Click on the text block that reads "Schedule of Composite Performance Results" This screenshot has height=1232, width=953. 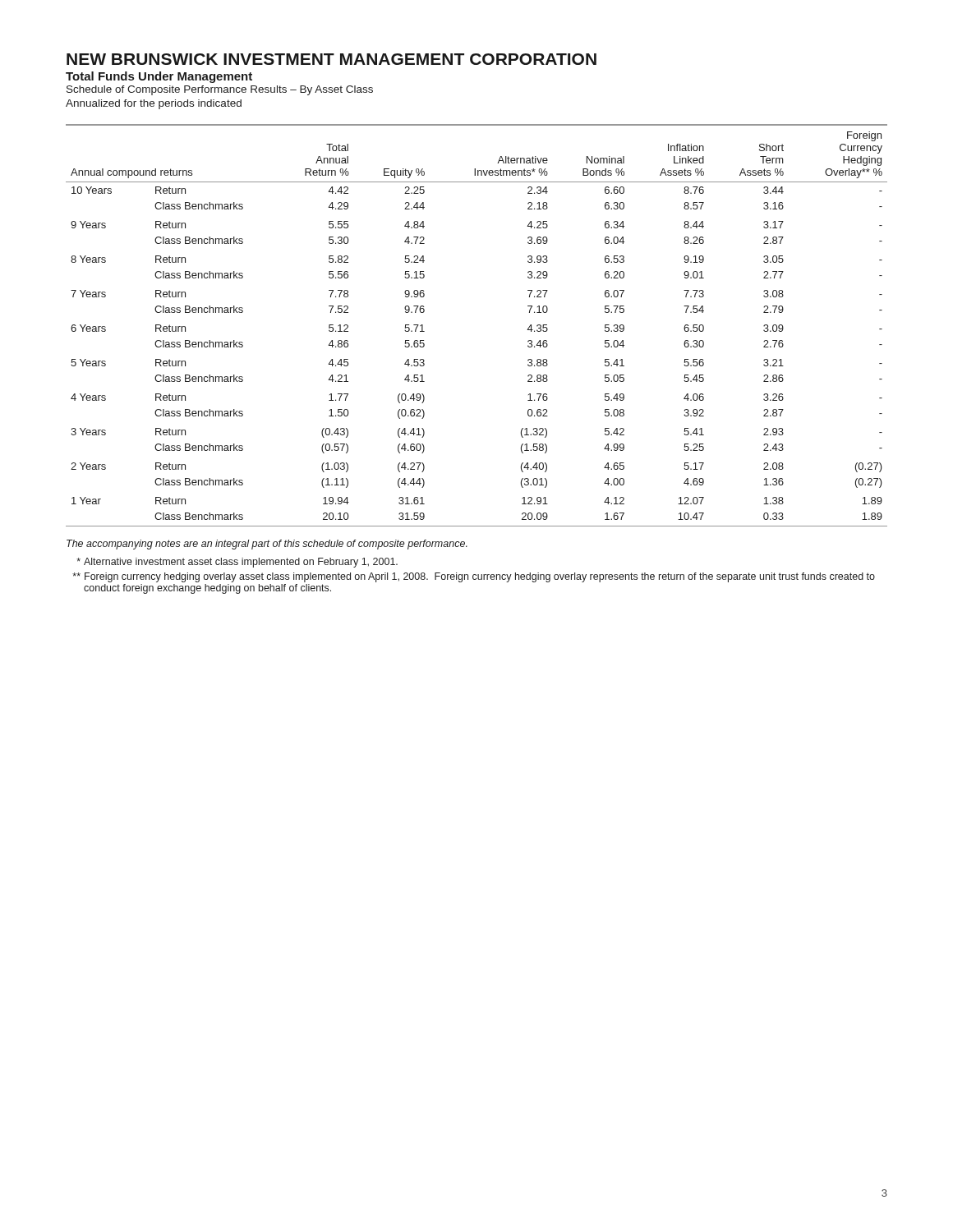[220, 89]
